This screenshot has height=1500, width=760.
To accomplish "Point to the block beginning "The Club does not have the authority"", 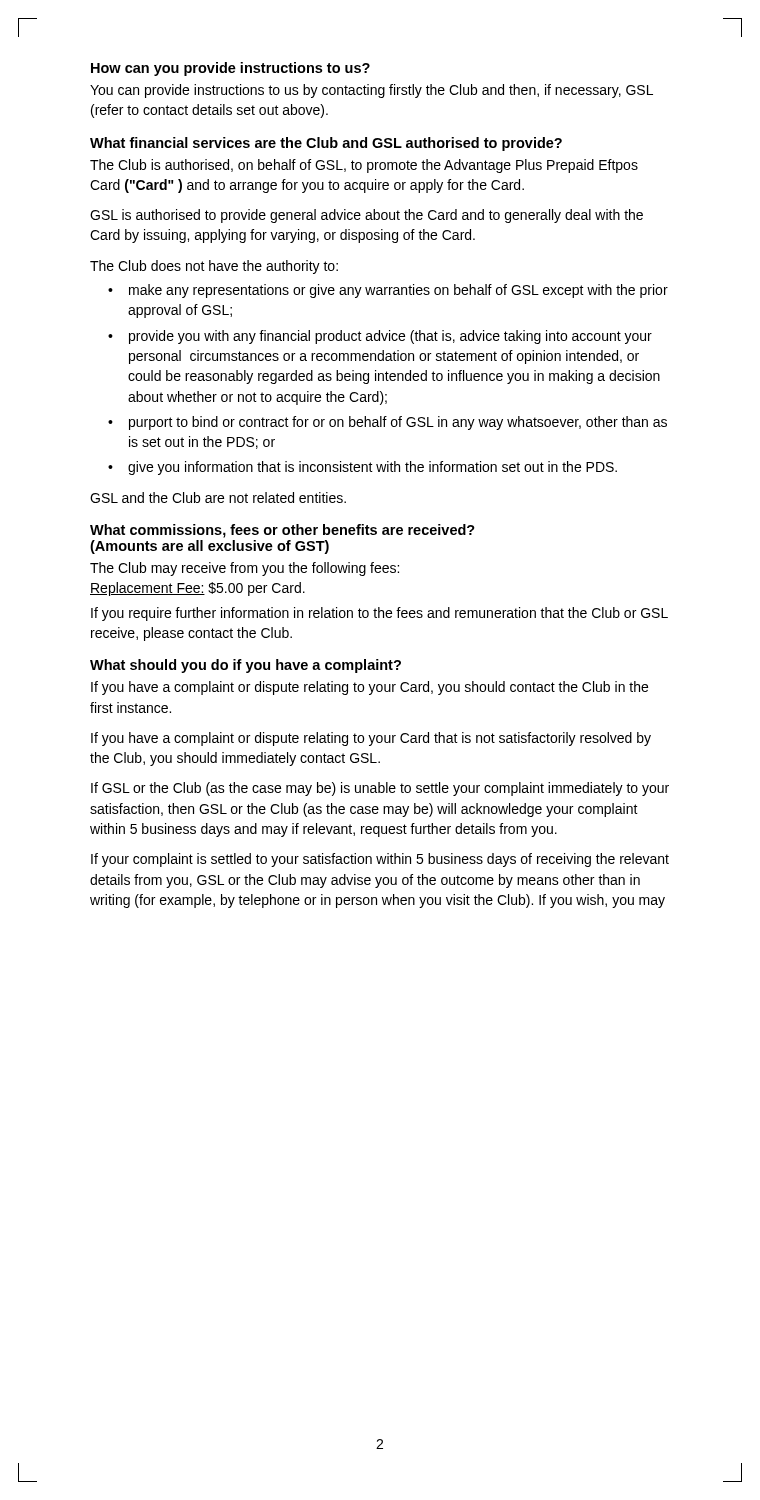I will pos(215,266).
